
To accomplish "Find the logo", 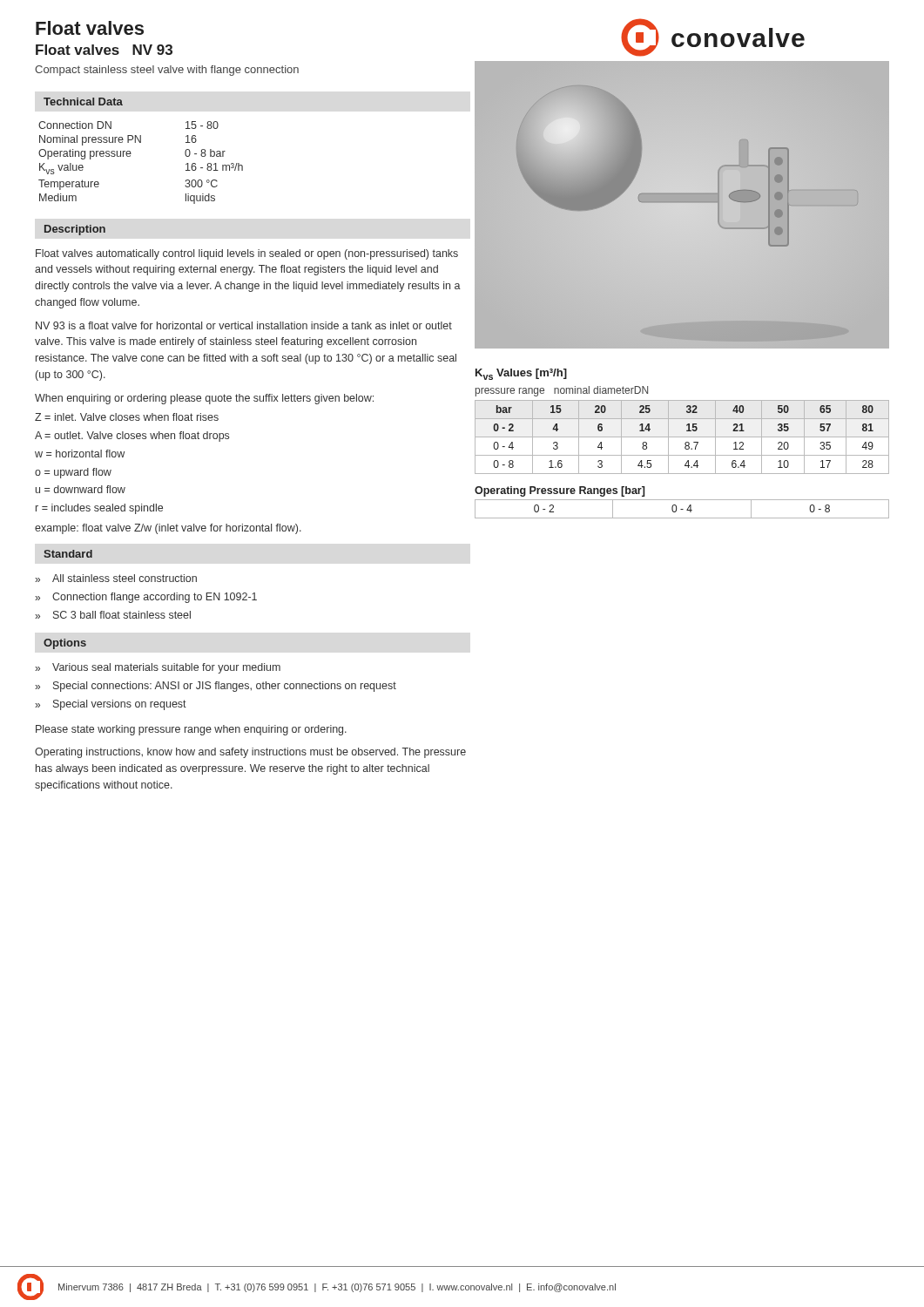I will (740, 37).
